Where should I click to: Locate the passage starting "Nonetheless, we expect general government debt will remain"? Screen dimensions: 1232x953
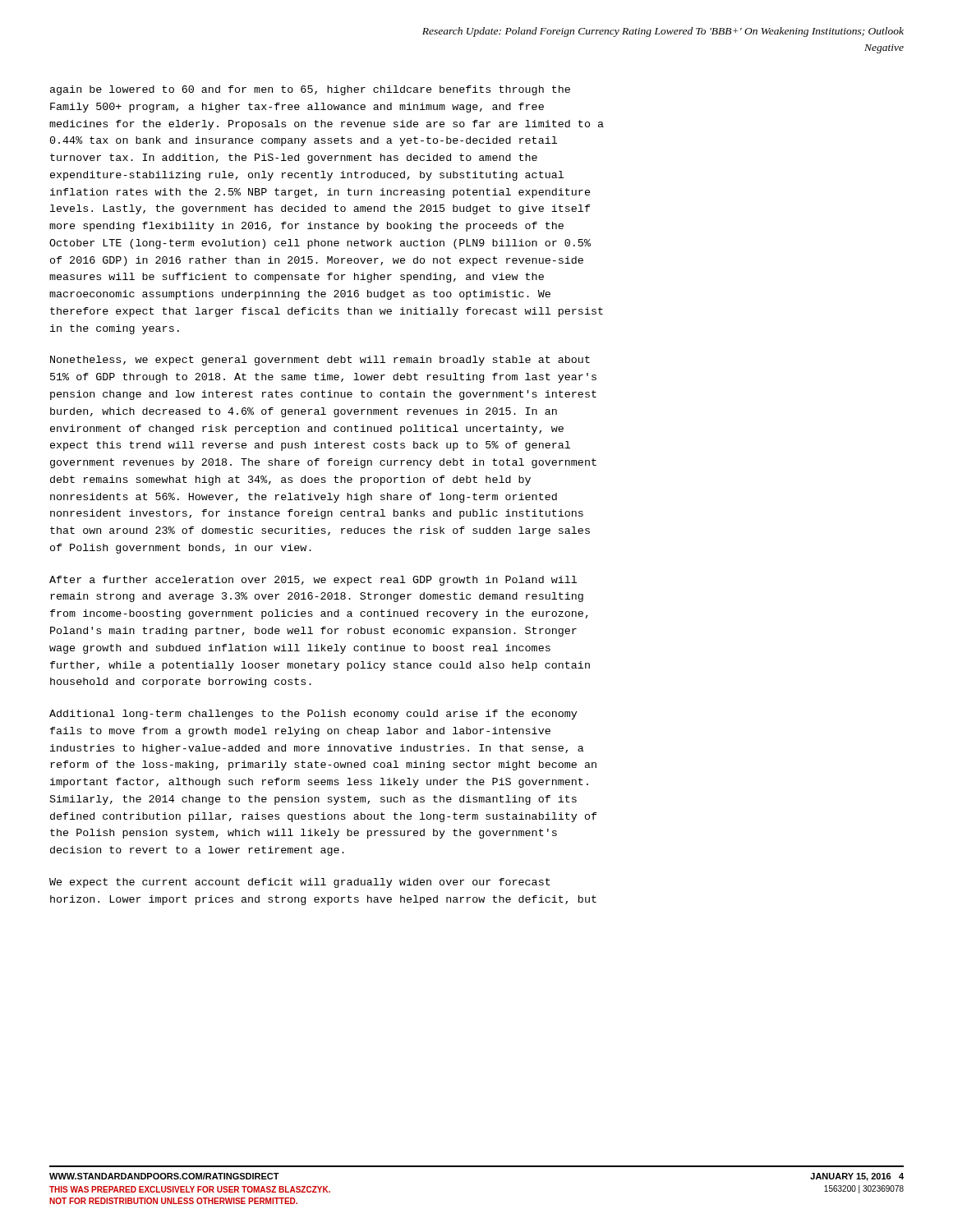pyautogui.click(x=323, y=454)
